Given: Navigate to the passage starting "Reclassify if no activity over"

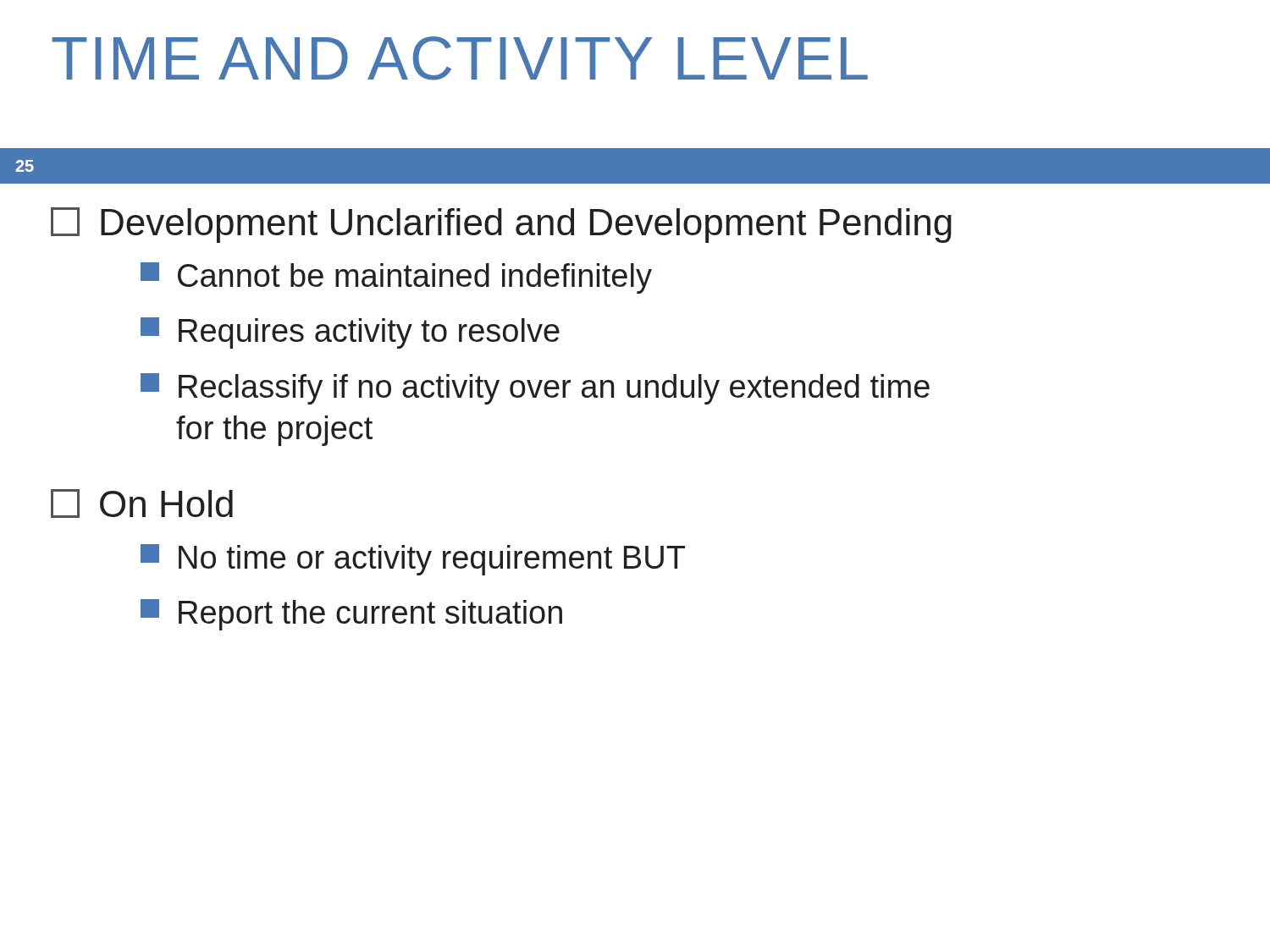Looking at the screenshot, I should coord(536,408).
